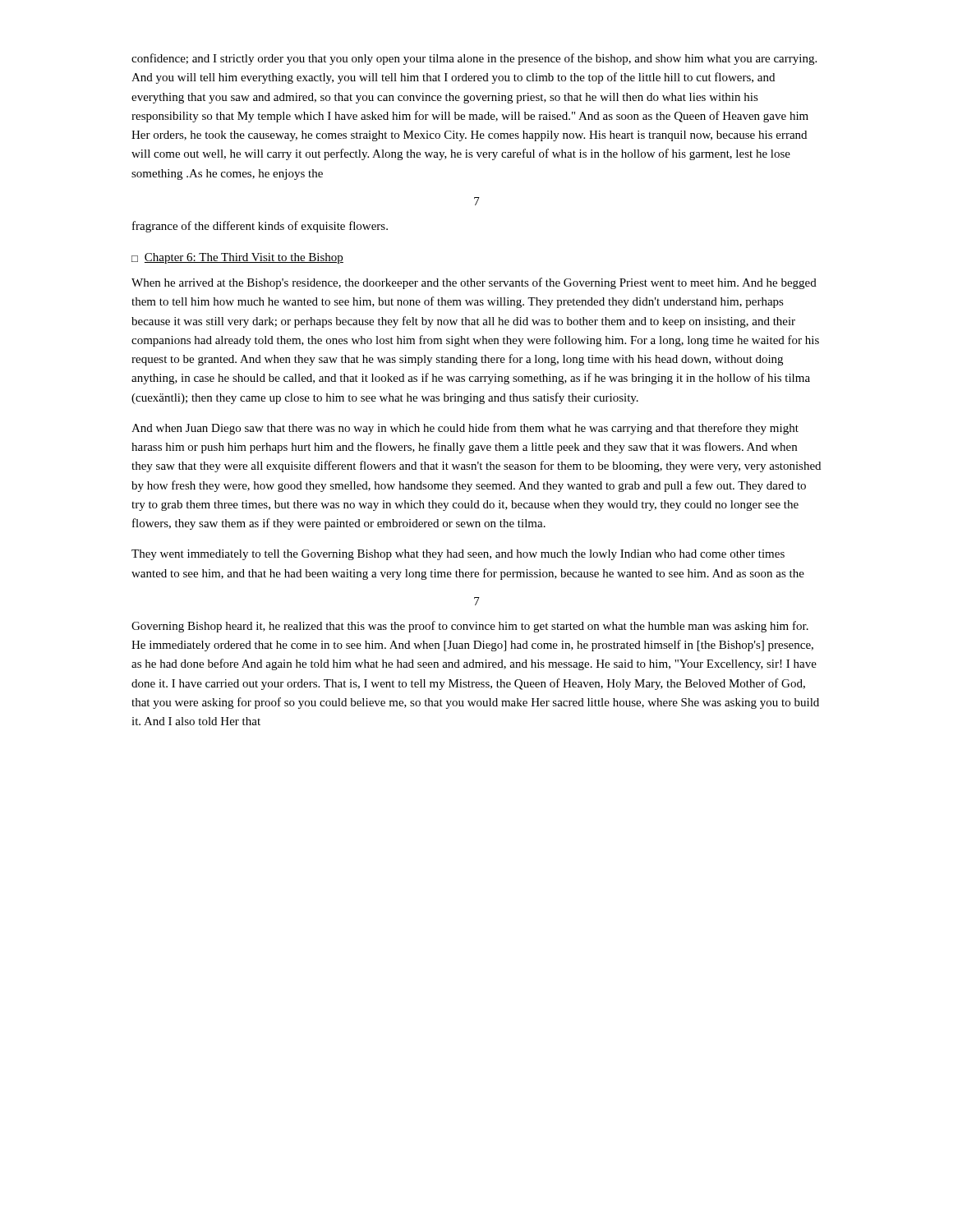Point to the element starting "When he arrived"
The height and width of the screenshot is (1232, 953).
coord(475,340)
